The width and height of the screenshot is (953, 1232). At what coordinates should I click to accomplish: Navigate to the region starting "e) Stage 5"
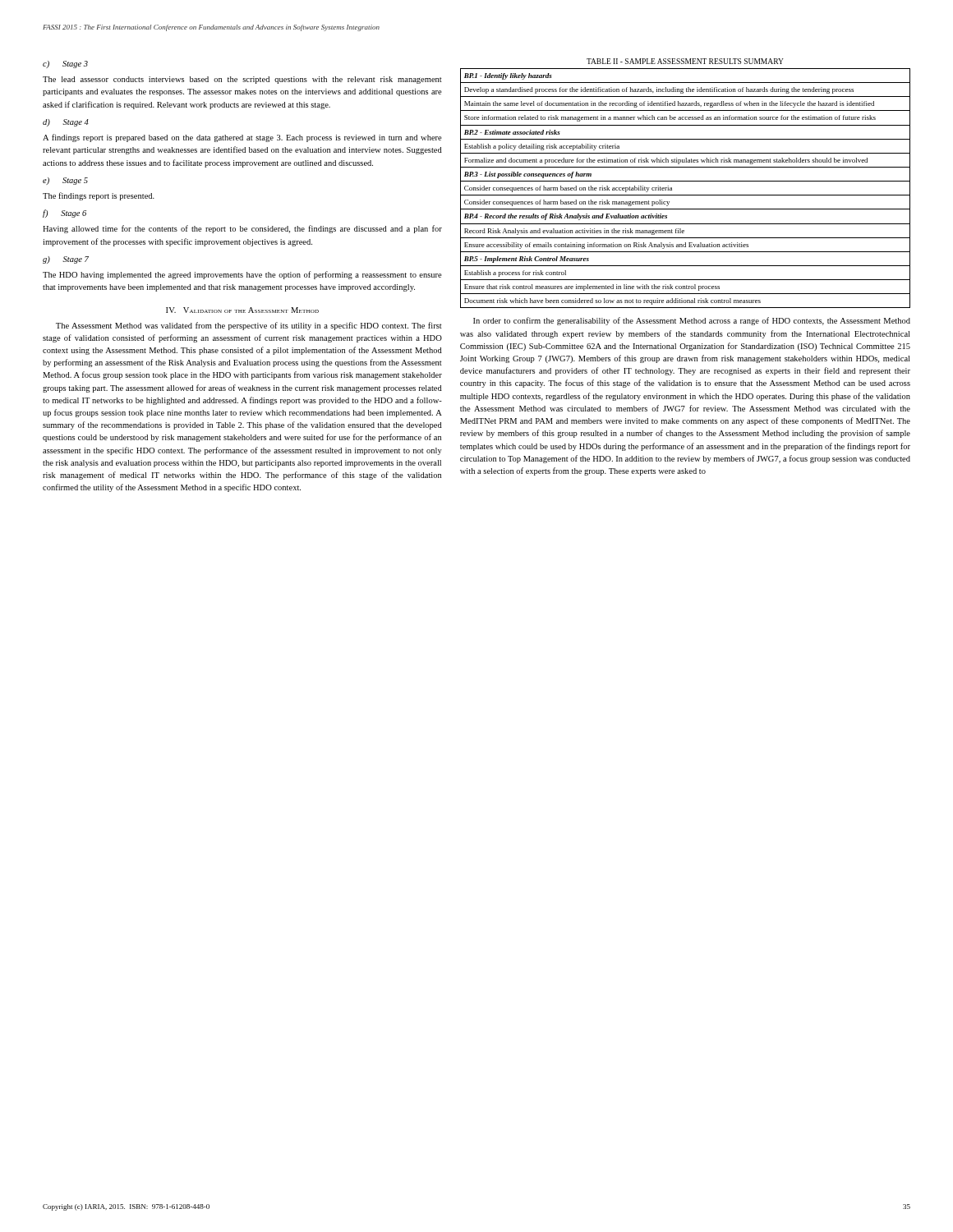(x=65, y=180)
